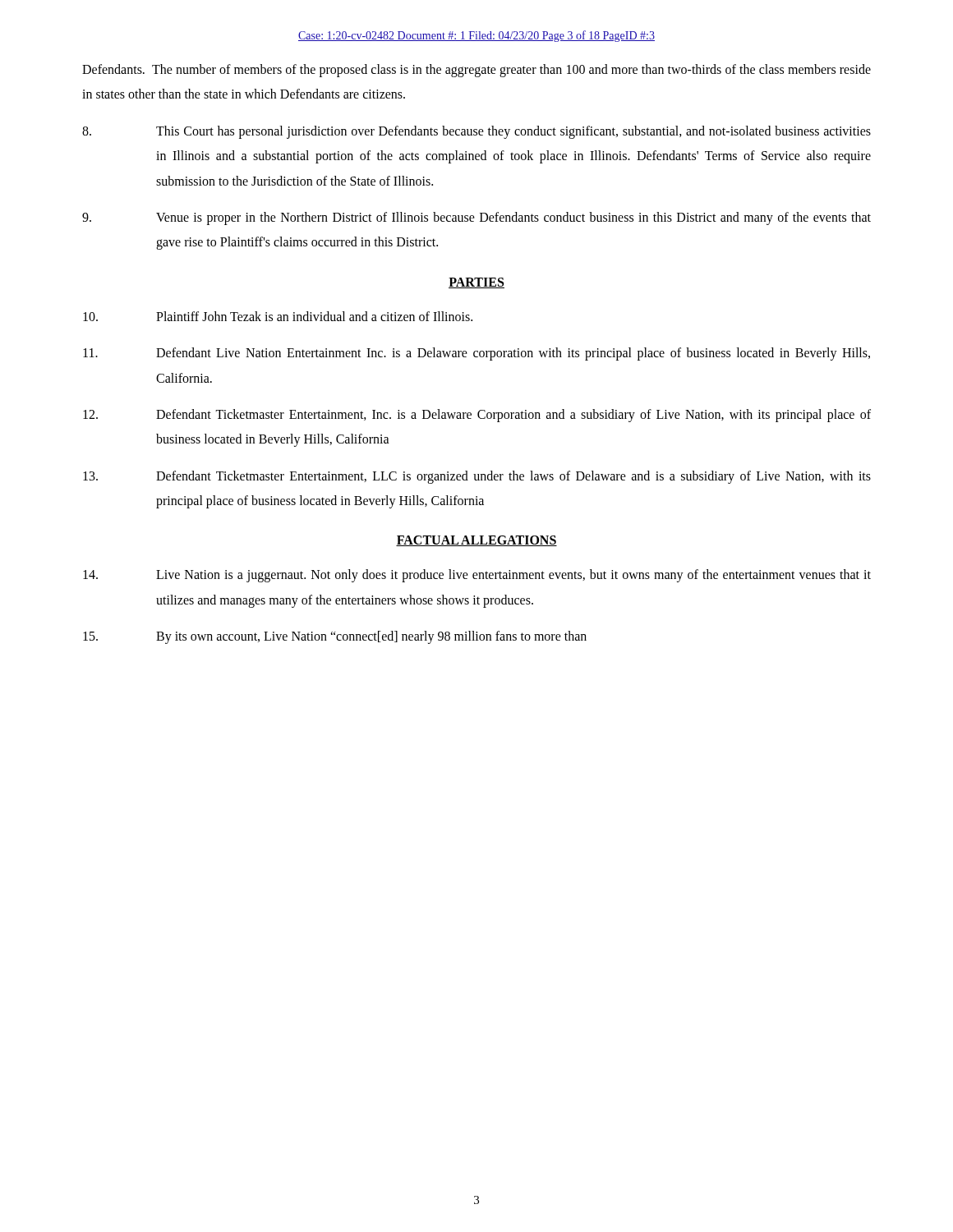Find the block on this page that starts "Venue is proper"
The height and width of the screenshot is (1232, 953).
(x=476, y=230)
